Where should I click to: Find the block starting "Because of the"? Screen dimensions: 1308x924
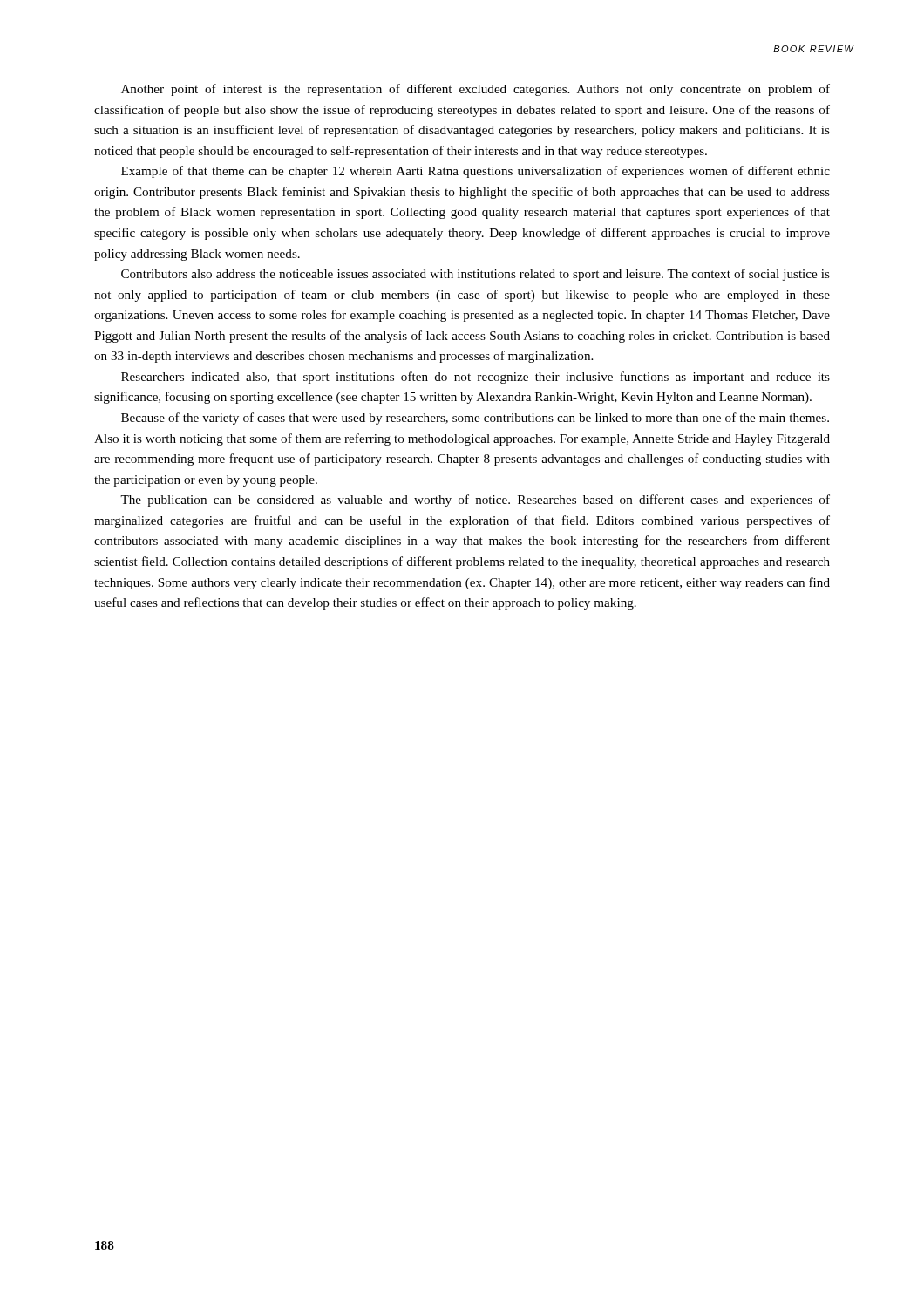(462, 448)
